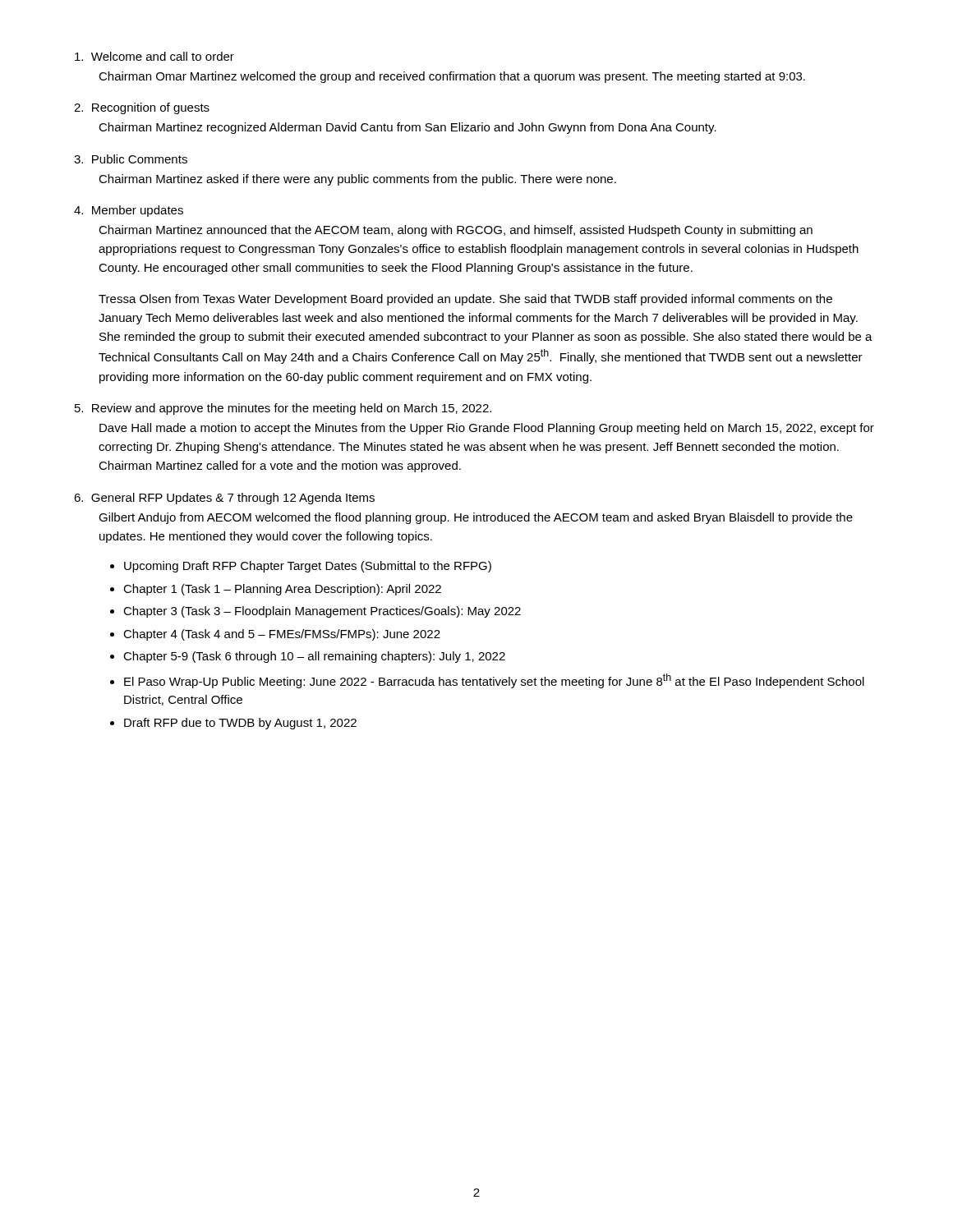This screenshot has height=1232, width=953.
Task: Where is the passage that starts "Welcome and call to"?
Action: pyautogui.click(x=476, y=67)
